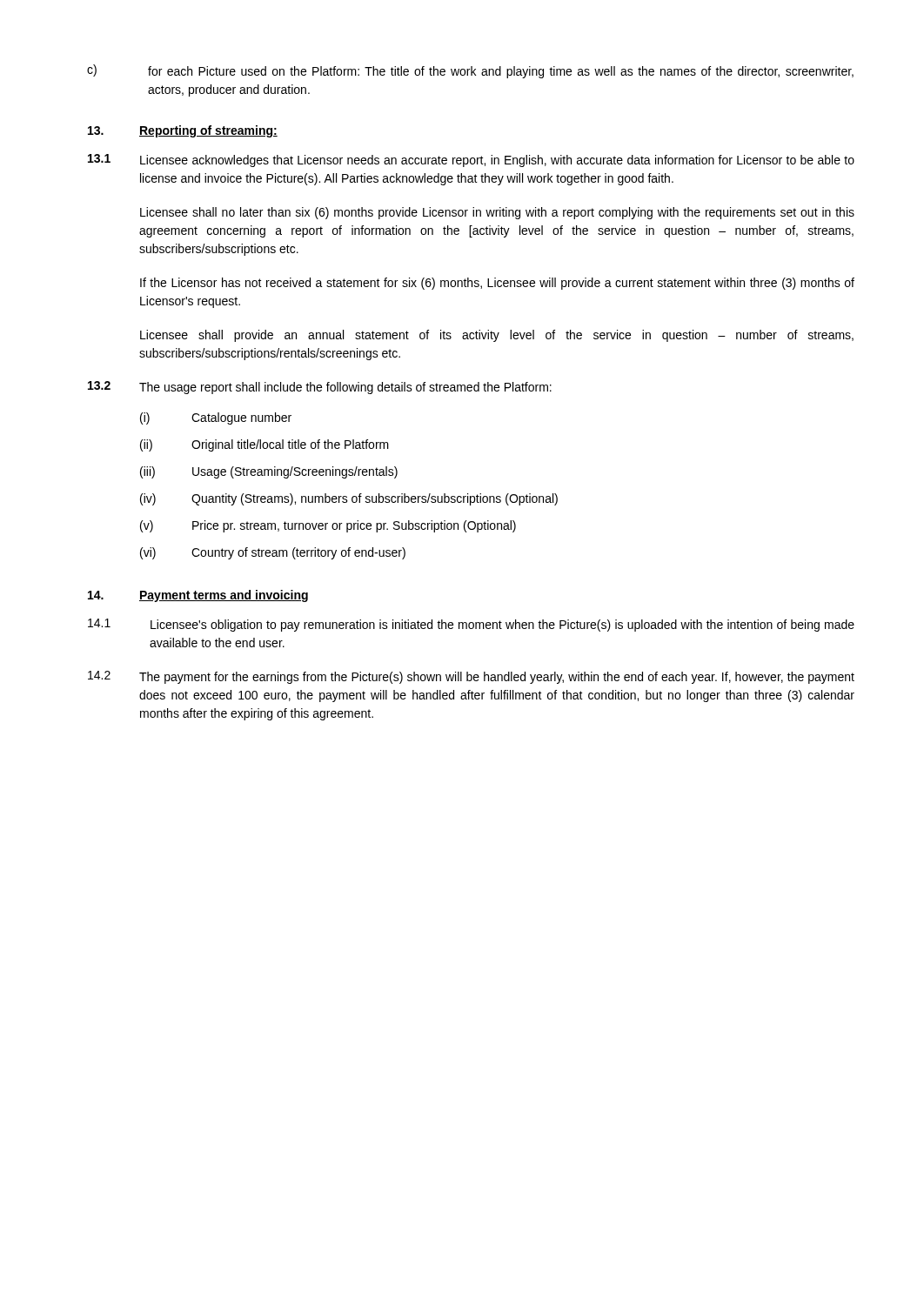Point to the block beginning "(vi) Country of stream"

click(x=273, y=553)
